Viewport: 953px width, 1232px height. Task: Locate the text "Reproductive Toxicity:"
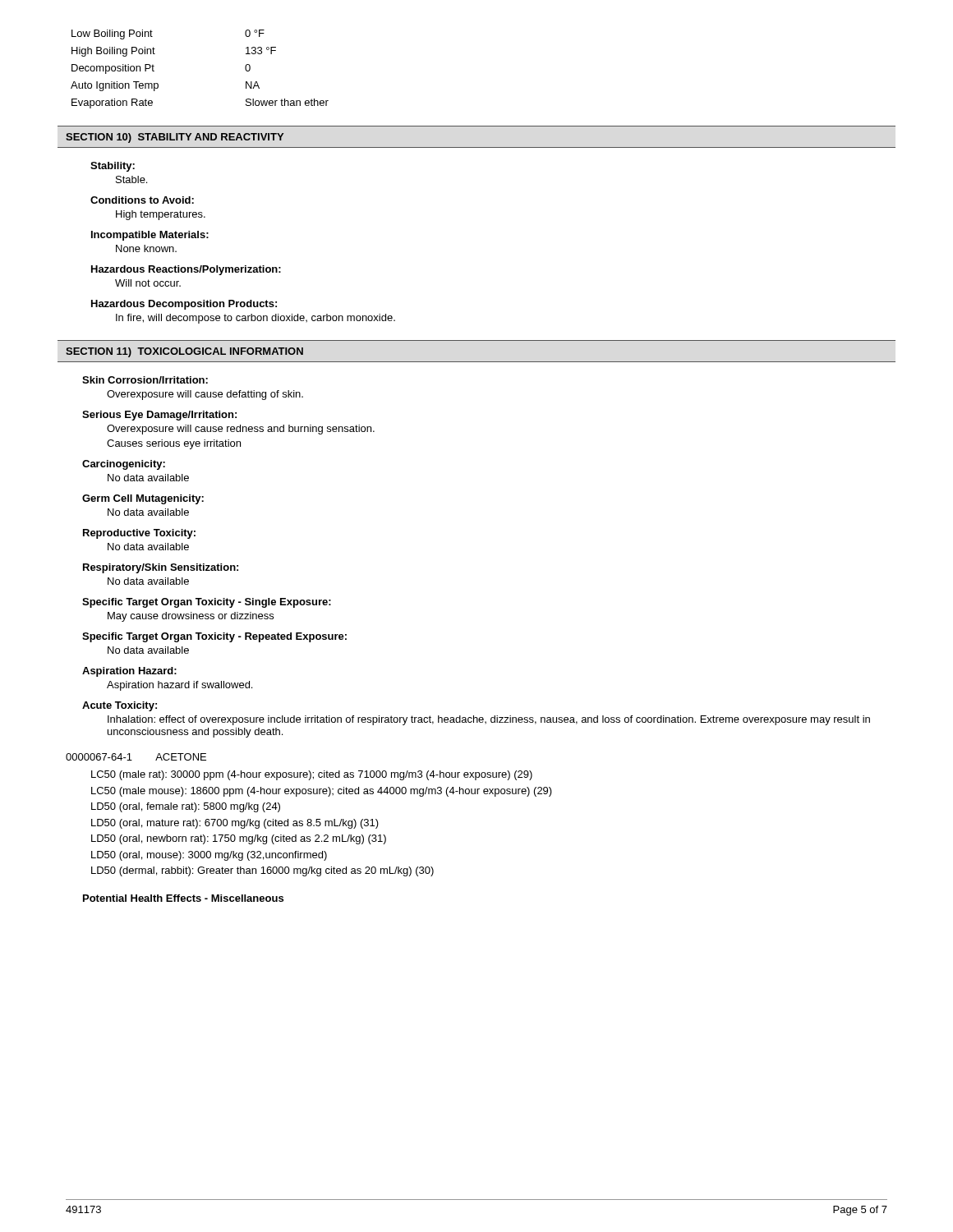click(x=139, y=533)
